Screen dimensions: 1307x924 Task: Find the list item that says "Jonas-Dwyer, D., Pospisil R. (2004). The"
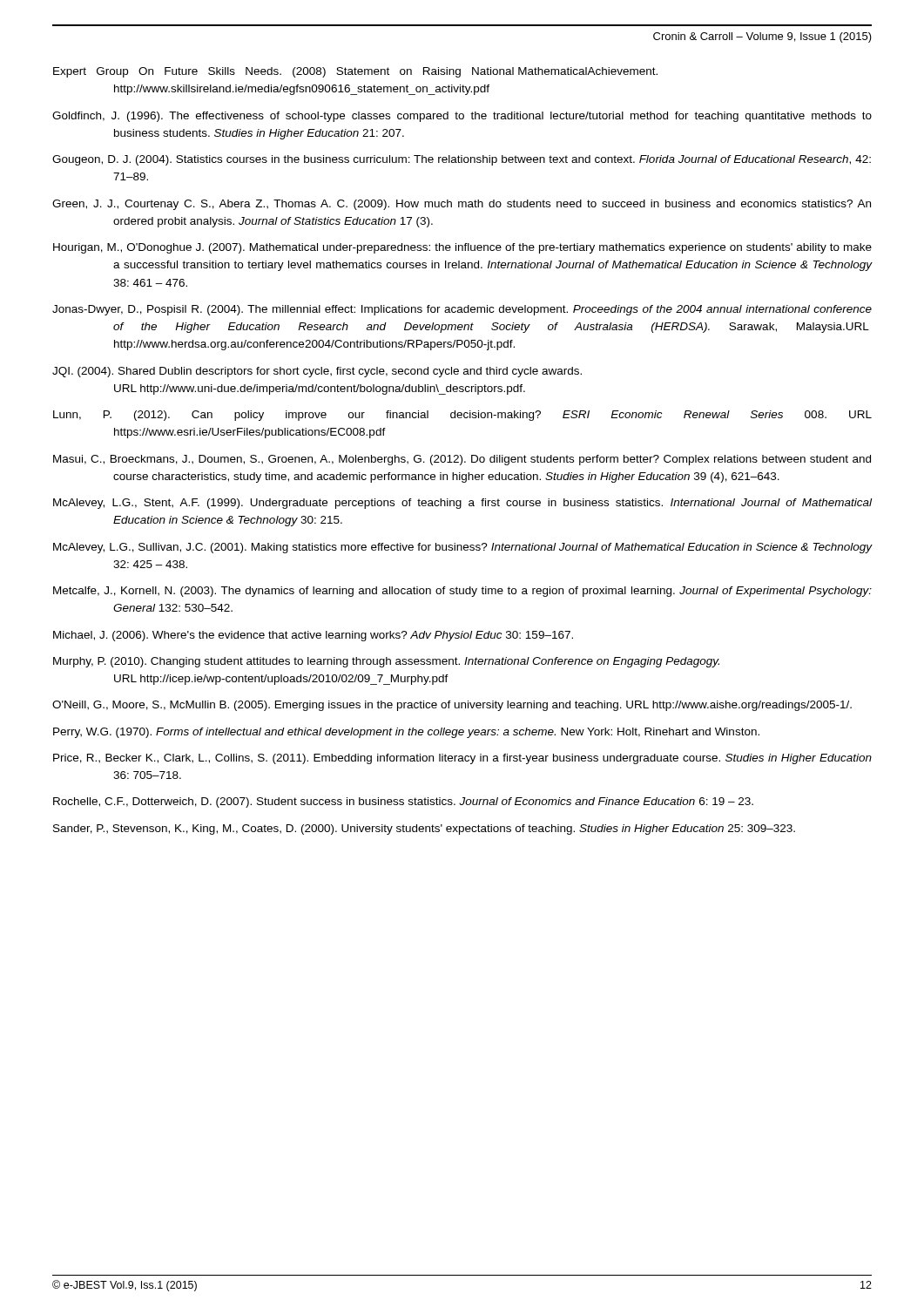(x=462, y=326)
